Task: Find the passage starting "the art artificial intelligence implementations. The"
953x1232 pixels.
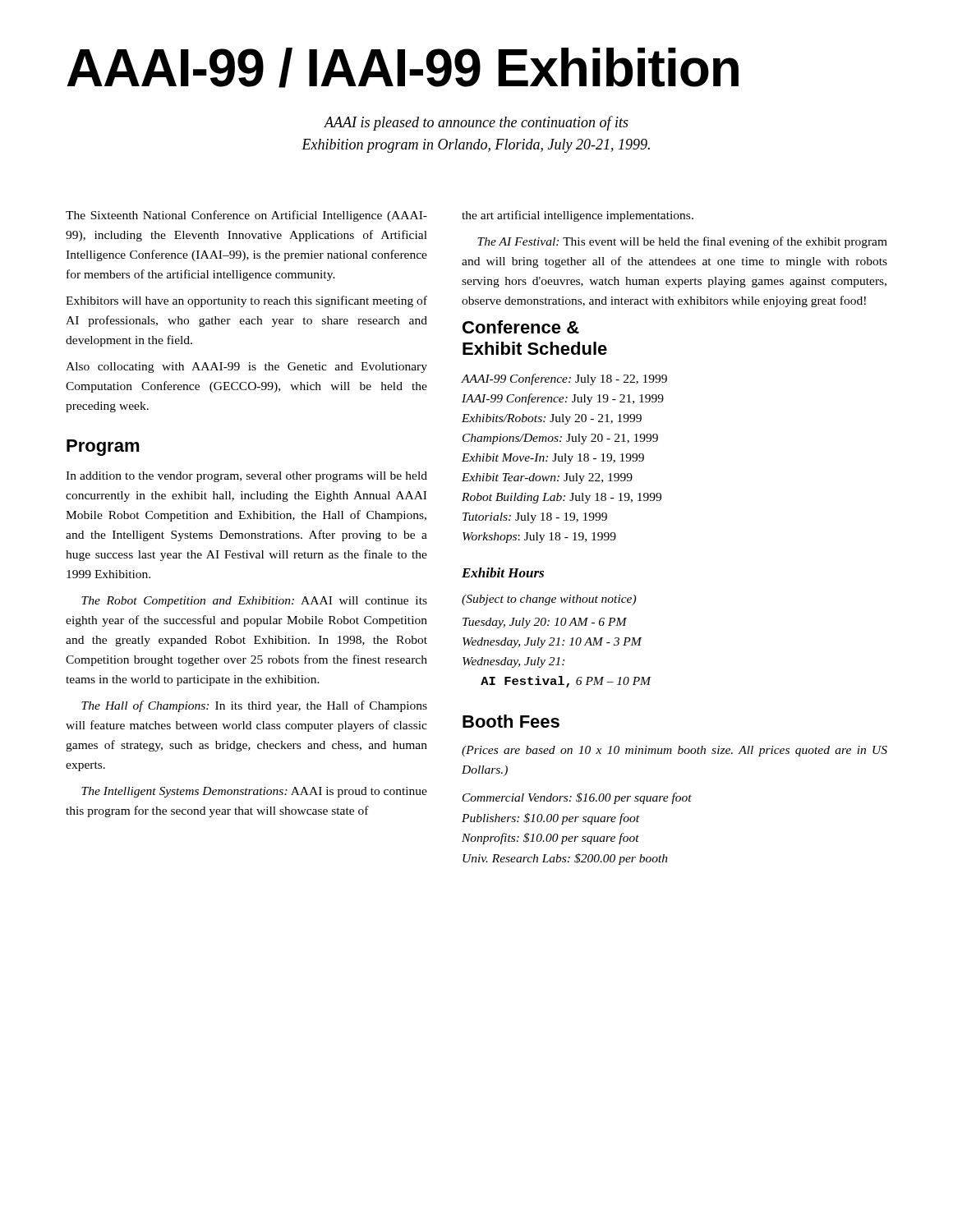Action: (x=674, y=258)
